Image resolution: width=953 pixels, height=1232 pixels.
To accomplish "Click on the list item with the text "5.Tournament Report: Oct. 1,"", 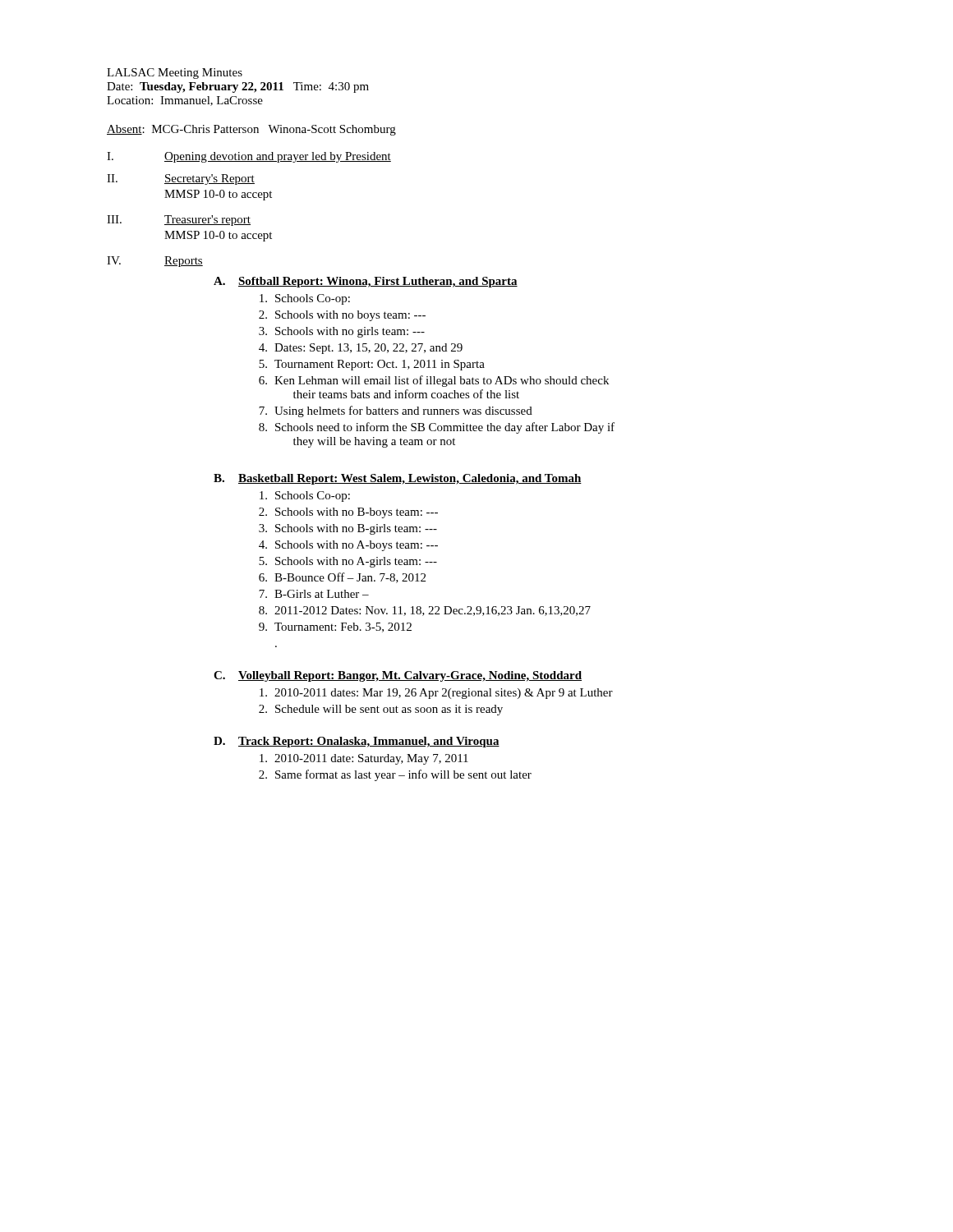I will 372,365.
